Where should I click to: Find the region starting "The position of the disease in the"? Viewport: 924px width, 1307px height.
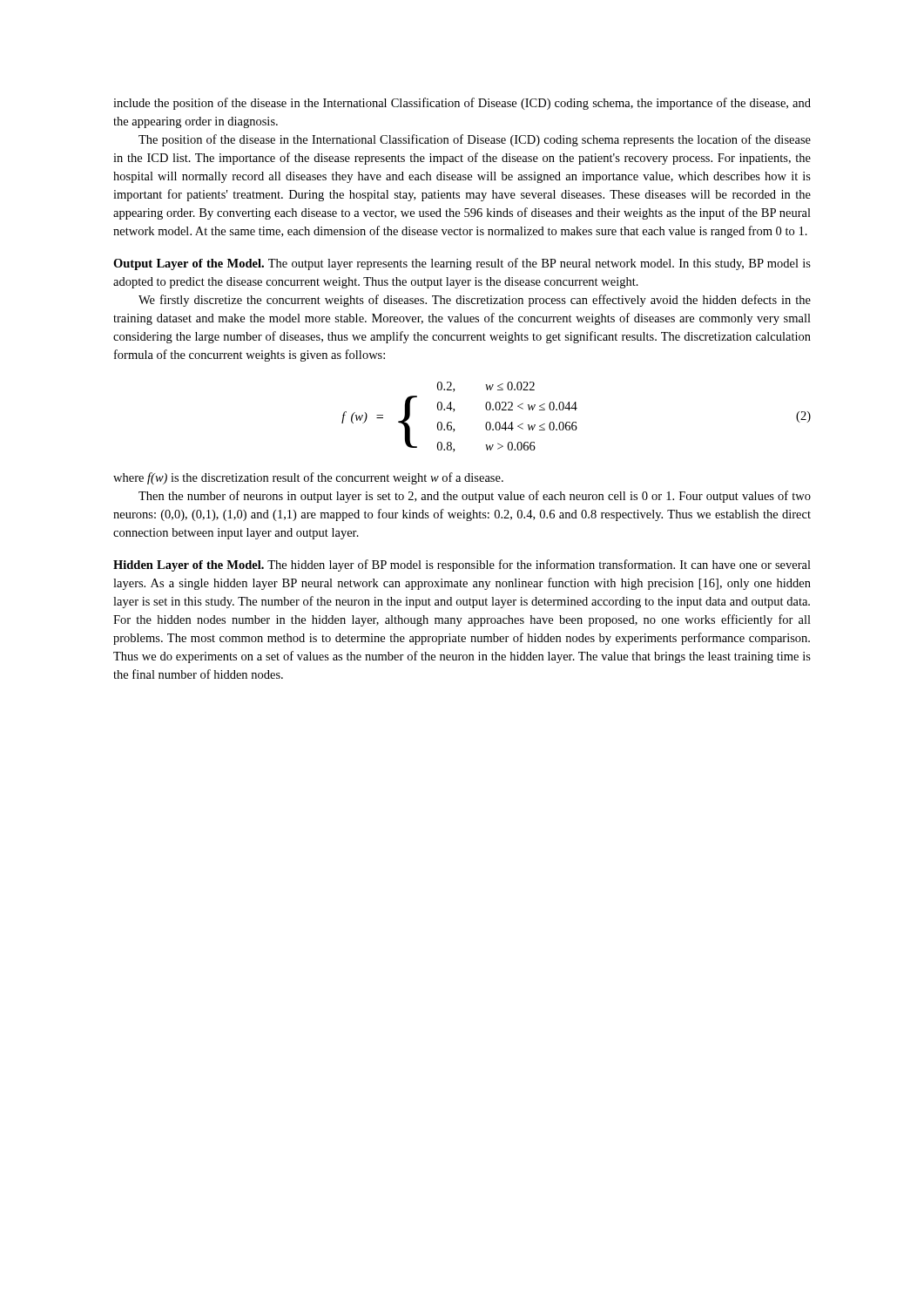462,186
